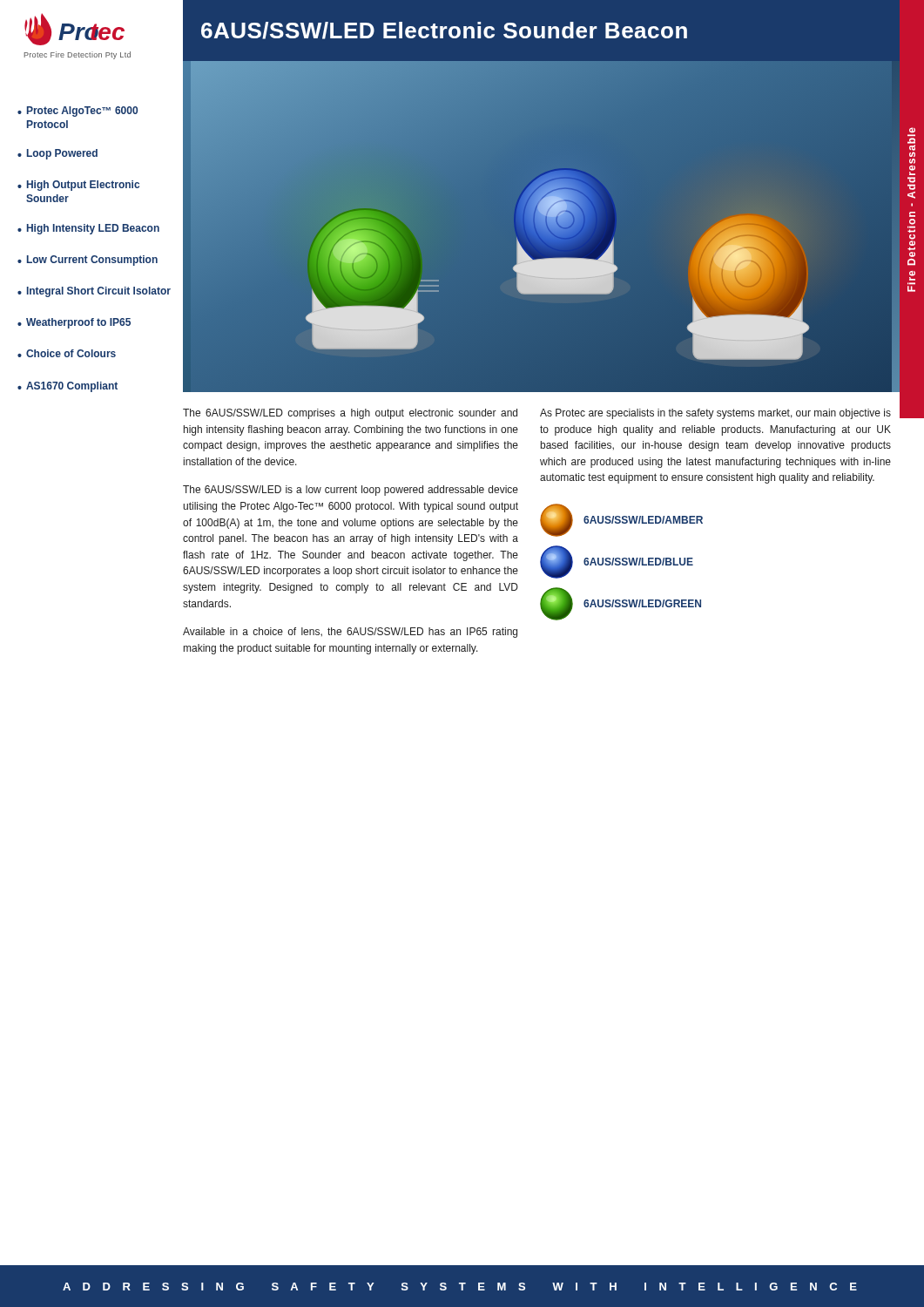
Task: Click on the text block starting "•AS1670 Compliant"
Action: click(68, 387)
